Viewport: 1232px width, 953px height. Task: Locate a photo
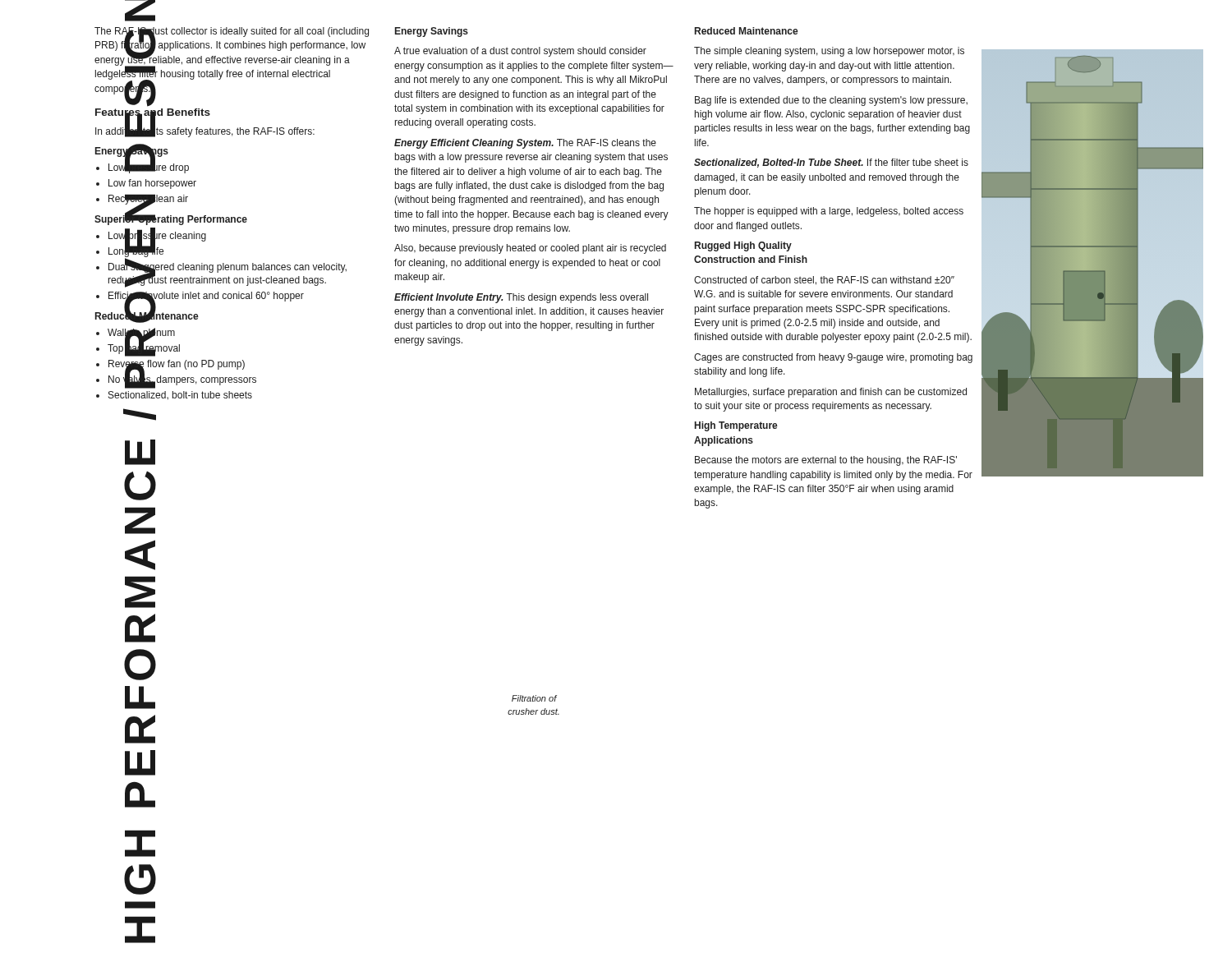coord(1096,263)
